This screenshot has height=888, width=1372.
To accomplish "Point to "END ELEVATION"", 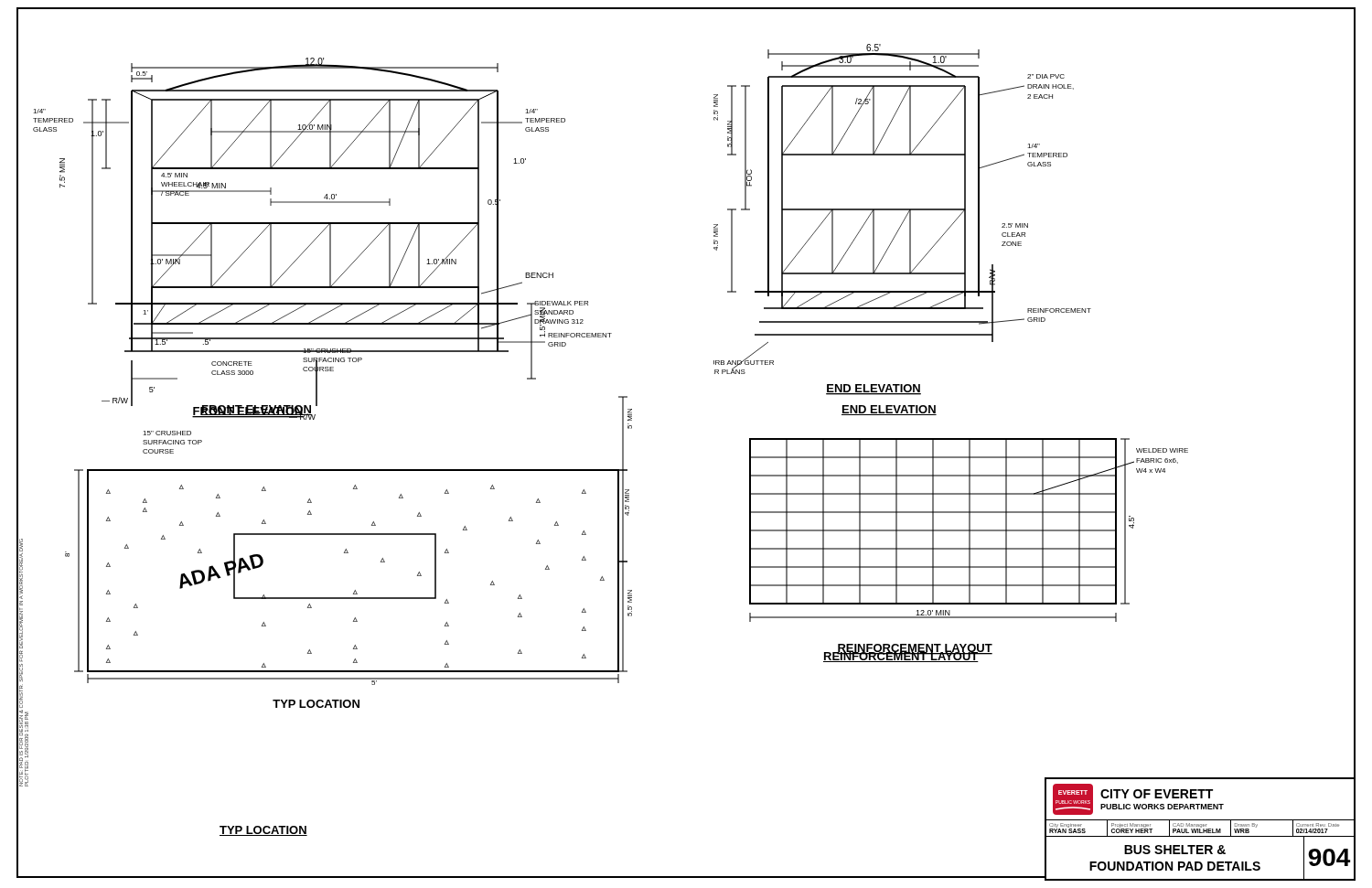I will click(x=889, y=409).
